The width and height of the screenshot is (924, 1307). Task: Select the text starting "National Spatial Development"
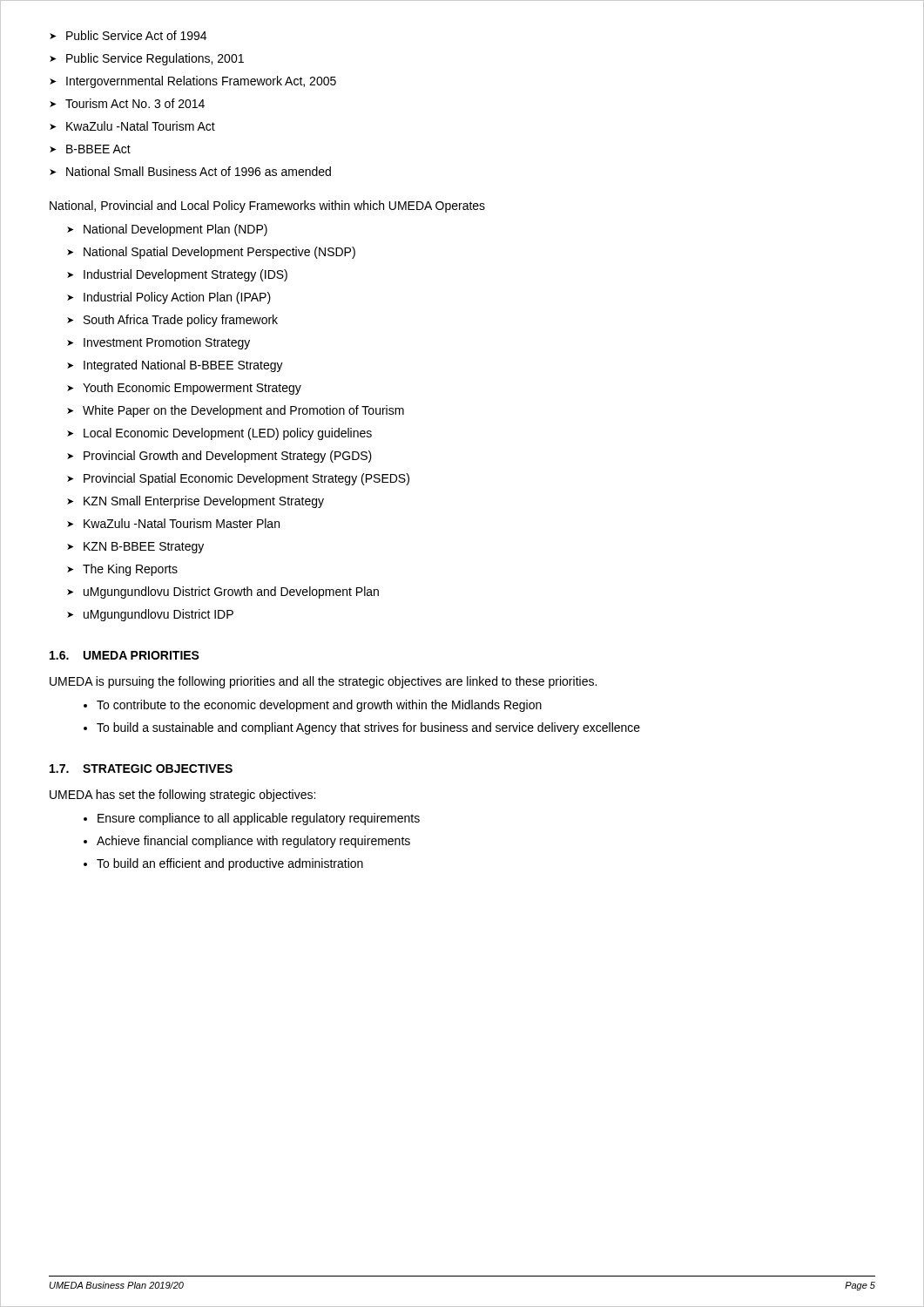click(219, 252)
